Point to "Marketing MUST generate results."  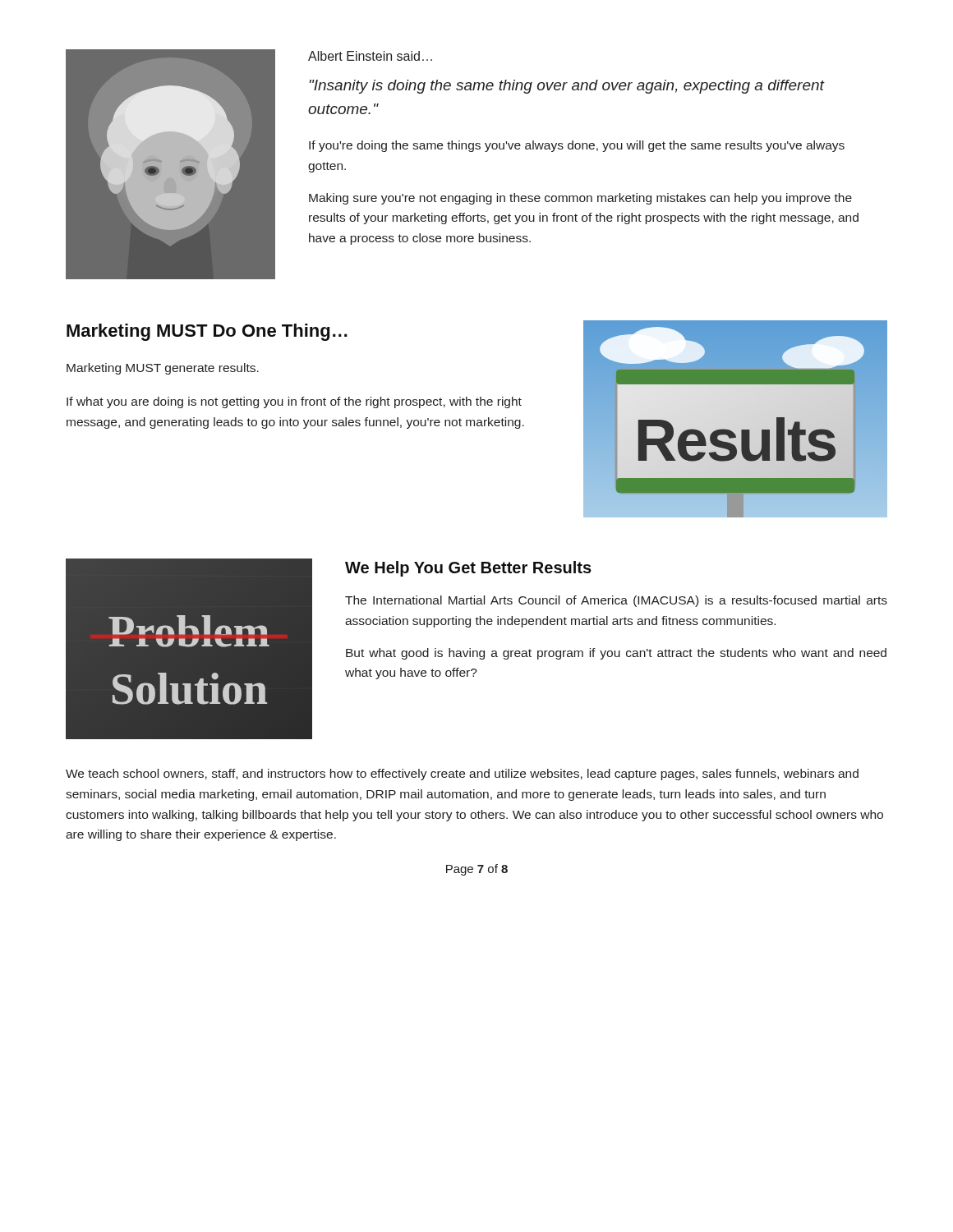coord(163,368)
